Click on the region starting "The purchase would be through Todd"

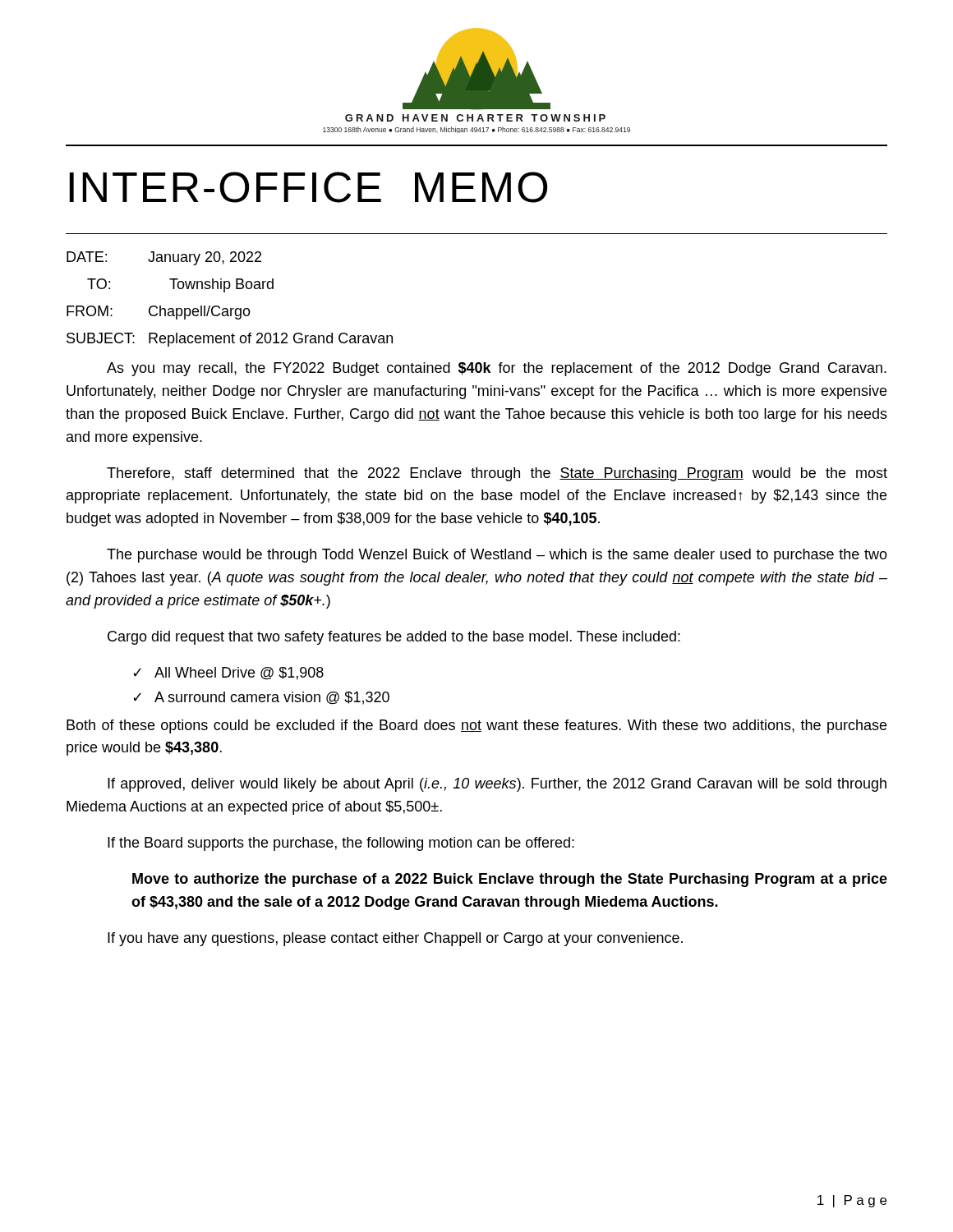[476, 578]
